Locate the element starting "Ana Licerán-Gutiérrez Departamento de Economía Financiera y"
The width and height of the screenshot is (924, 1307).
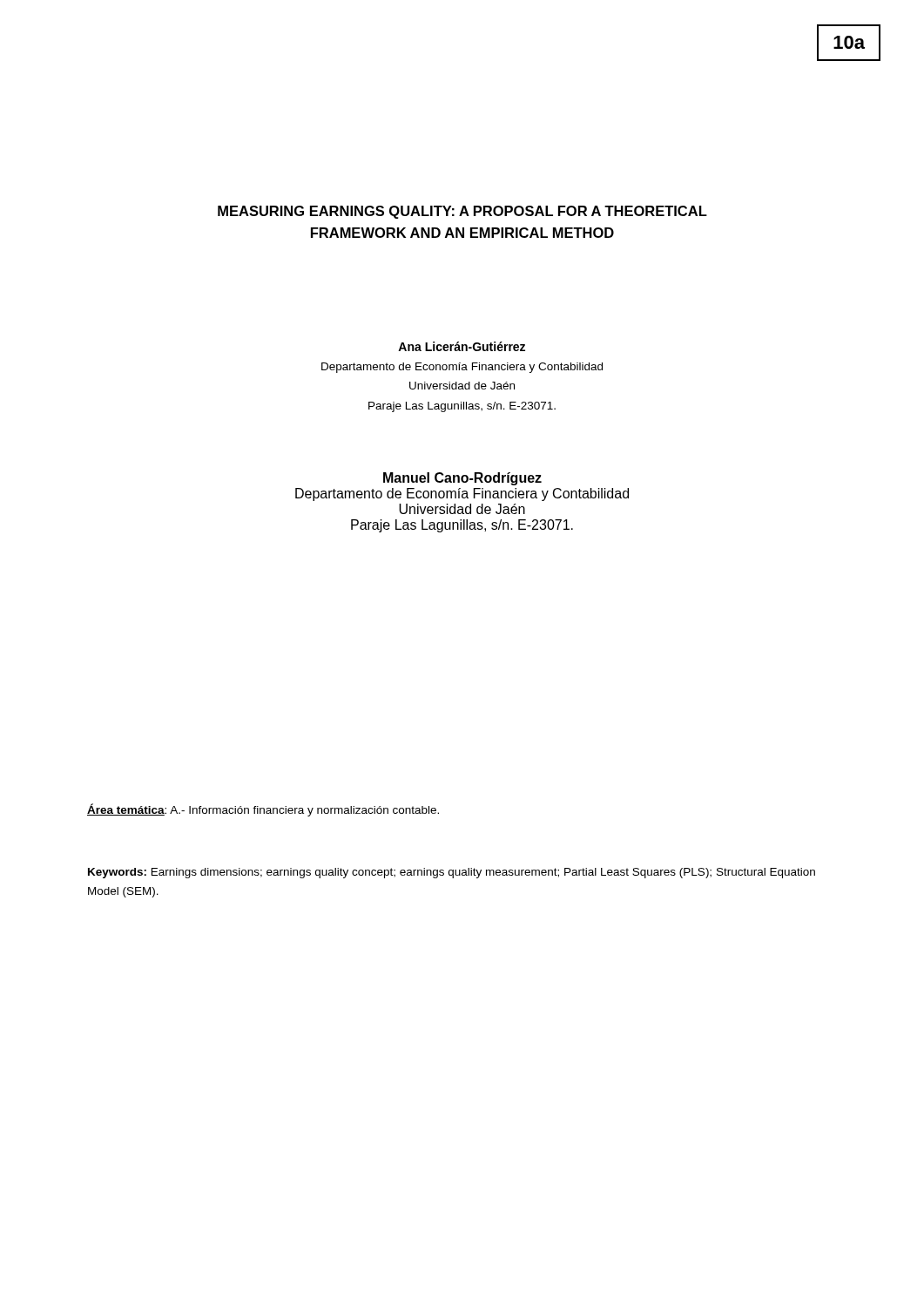coord(462,378)
